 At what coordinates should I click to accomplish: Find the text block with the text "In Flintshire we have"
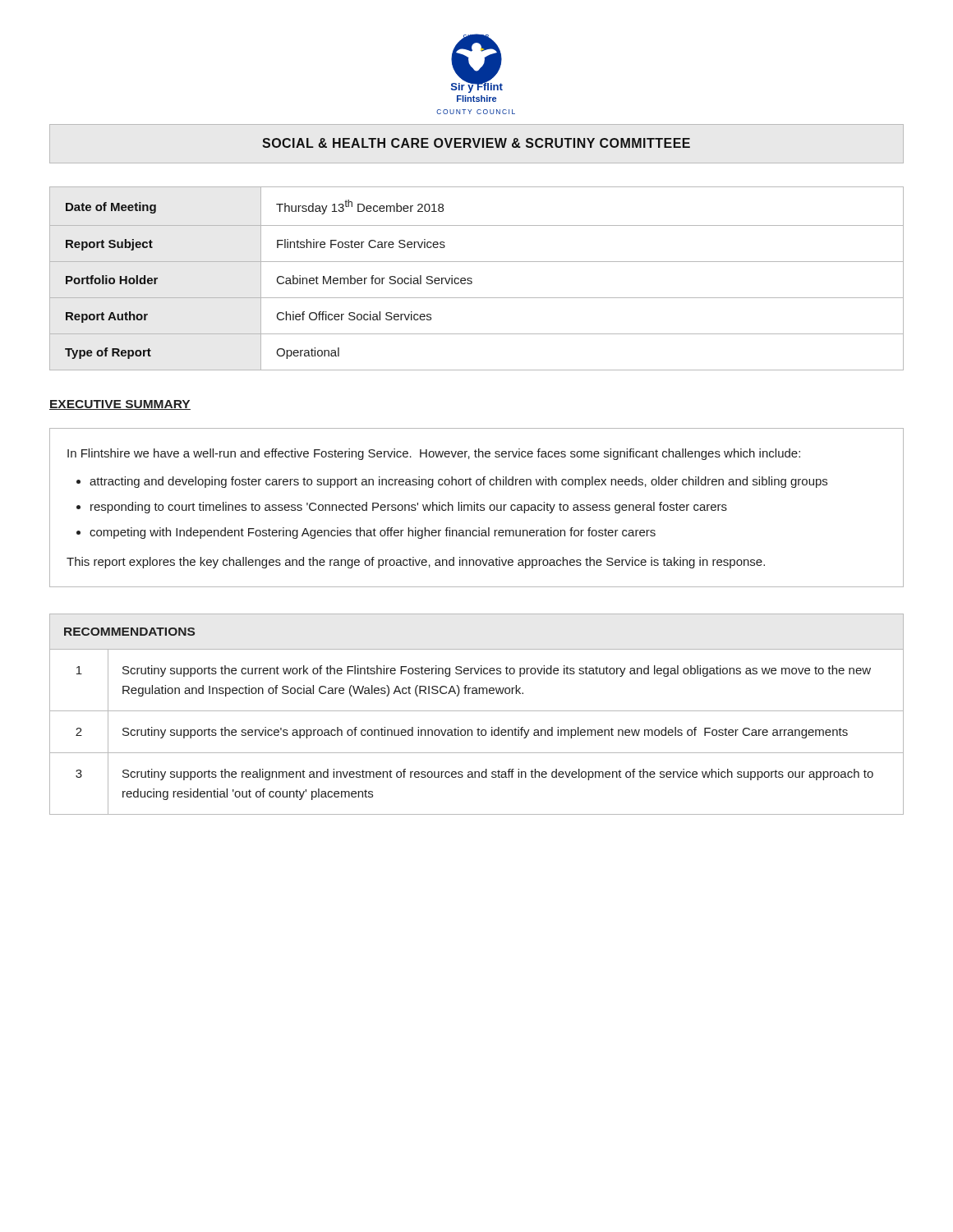(x=476, y=453)
